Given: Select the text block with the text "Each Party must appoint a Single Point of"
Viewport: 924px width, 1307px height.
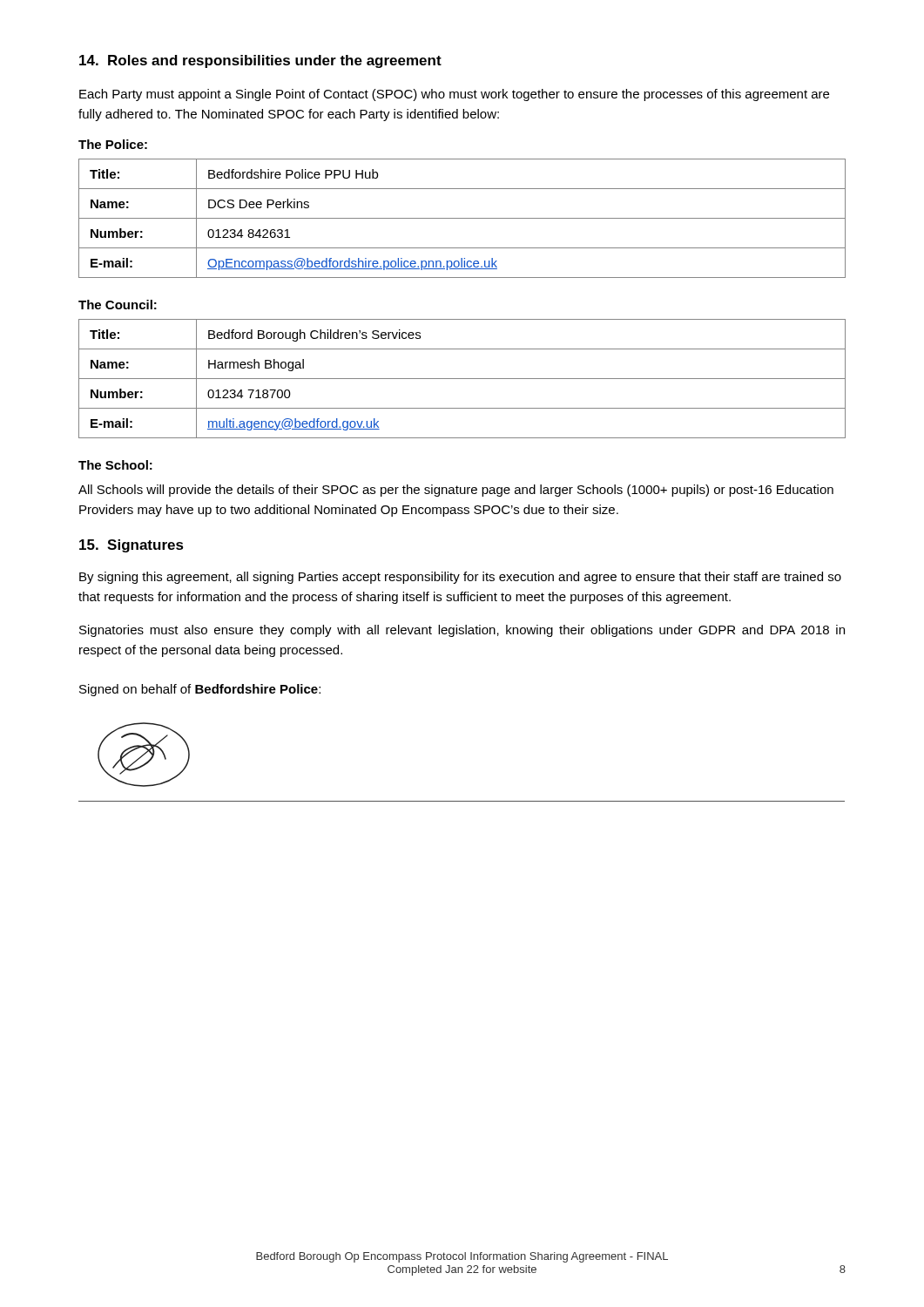Looking at the screenshot, I should click(454, 104).
